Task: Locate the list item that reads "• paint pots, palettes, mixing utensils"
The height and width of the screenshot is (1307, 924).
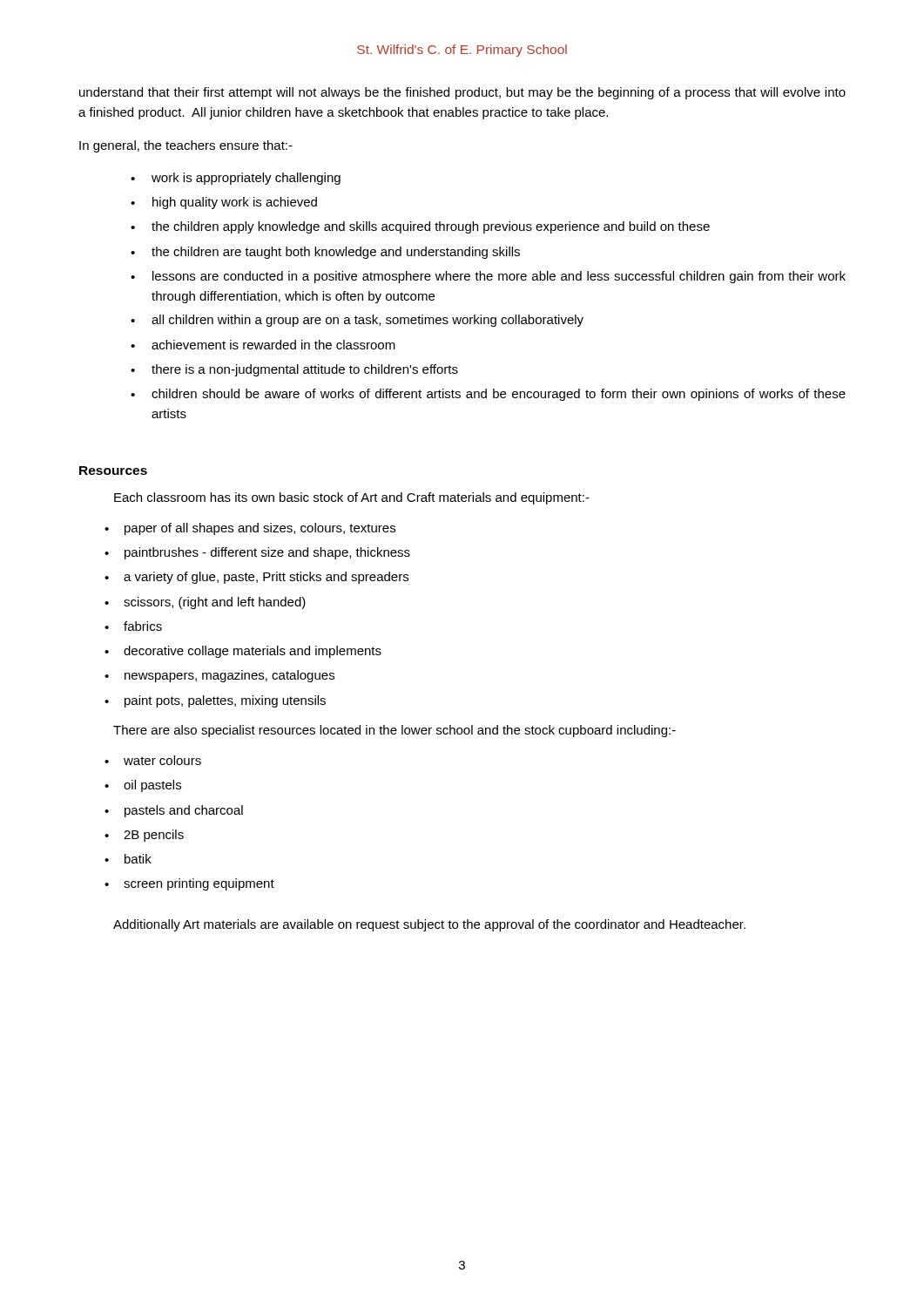Action: [215, 701]
